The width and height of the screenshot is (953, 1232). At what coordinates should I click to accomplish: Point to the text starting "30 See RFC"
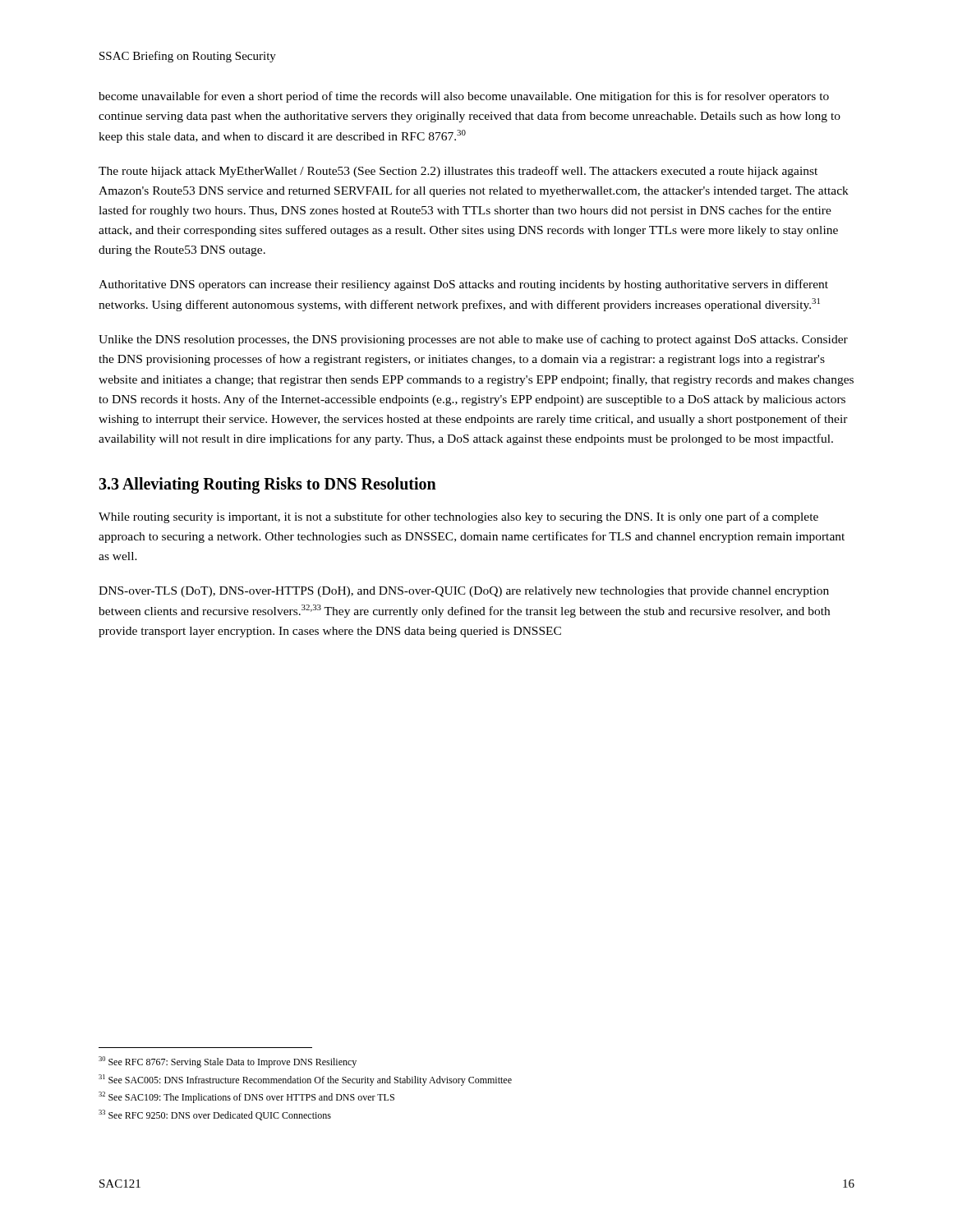pyautogui.click(x=228, y=1062)
